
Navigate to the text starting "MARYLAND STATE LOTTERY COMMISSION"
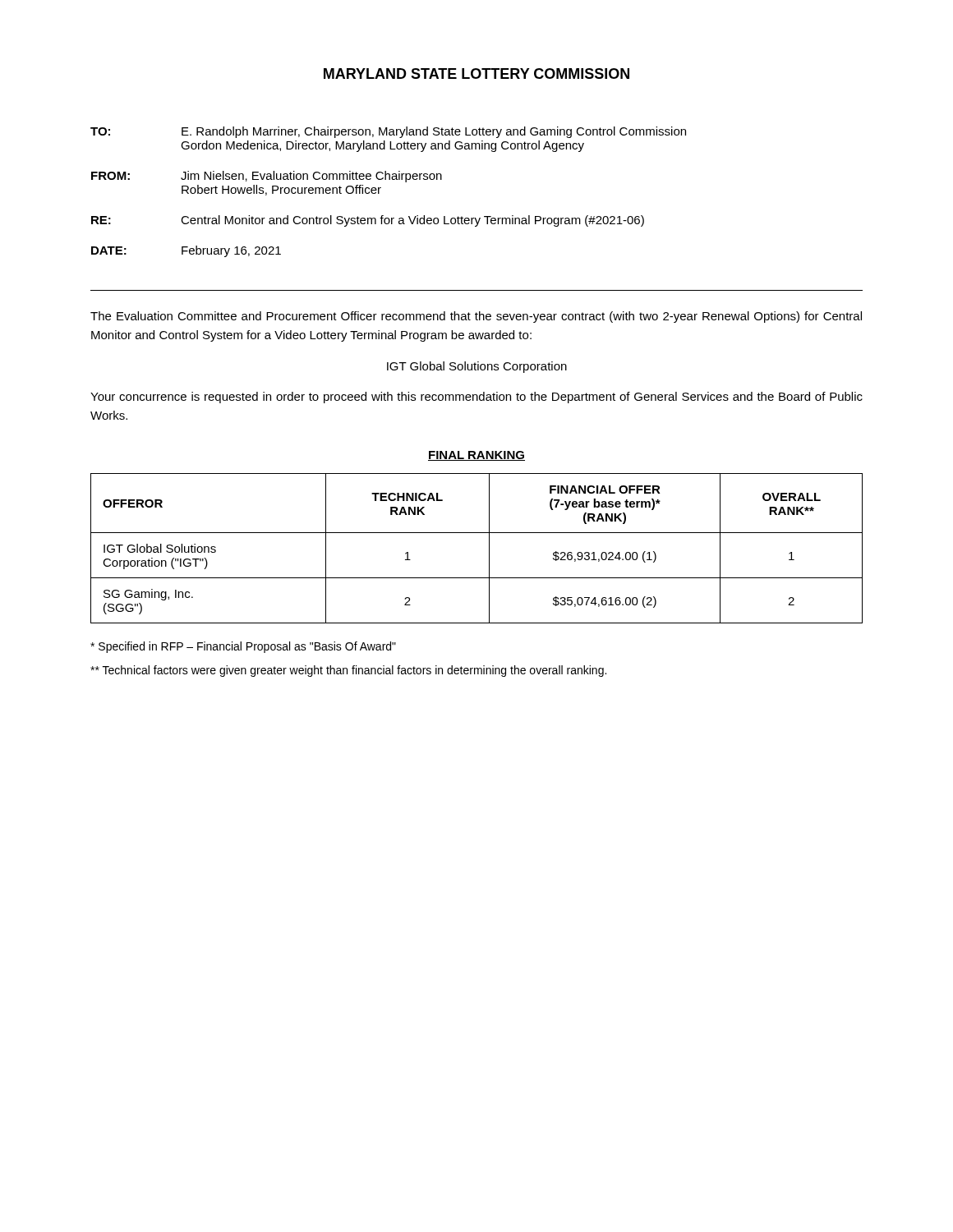click(476, 74)
